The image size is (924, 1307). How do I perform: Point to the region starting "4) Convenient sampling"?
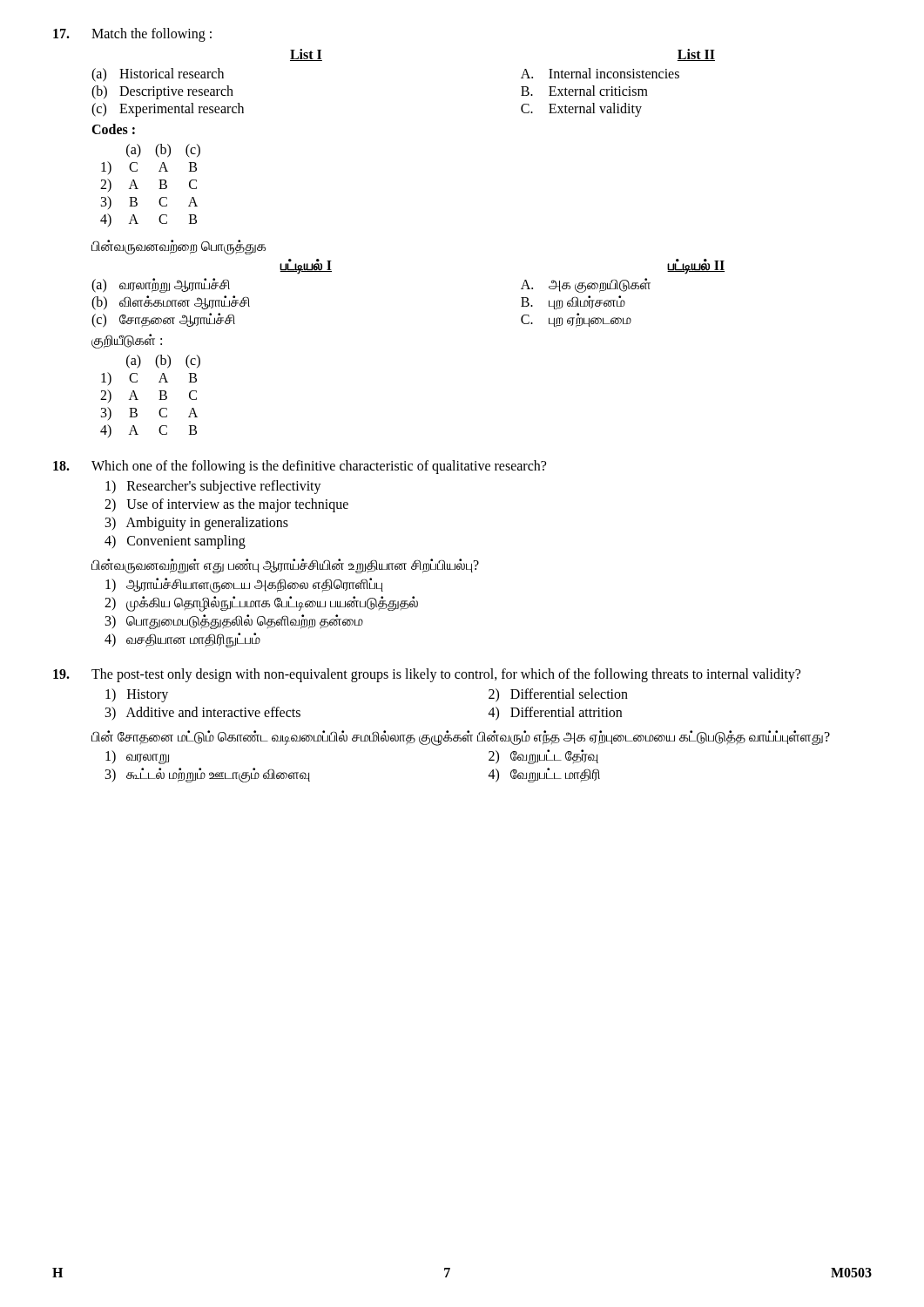[175, 541]
